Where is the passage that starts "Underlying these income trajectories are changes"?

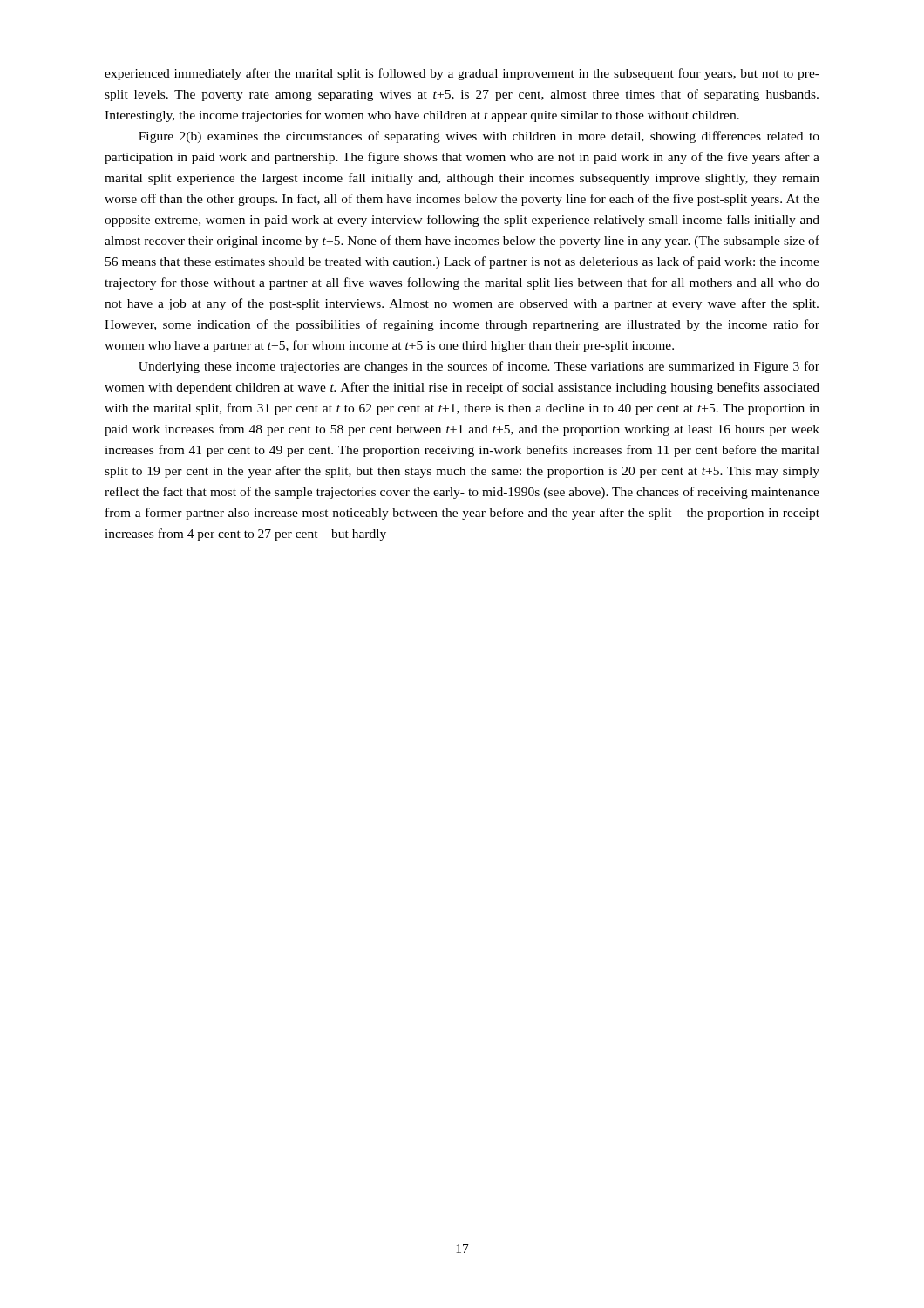point(462,450)
